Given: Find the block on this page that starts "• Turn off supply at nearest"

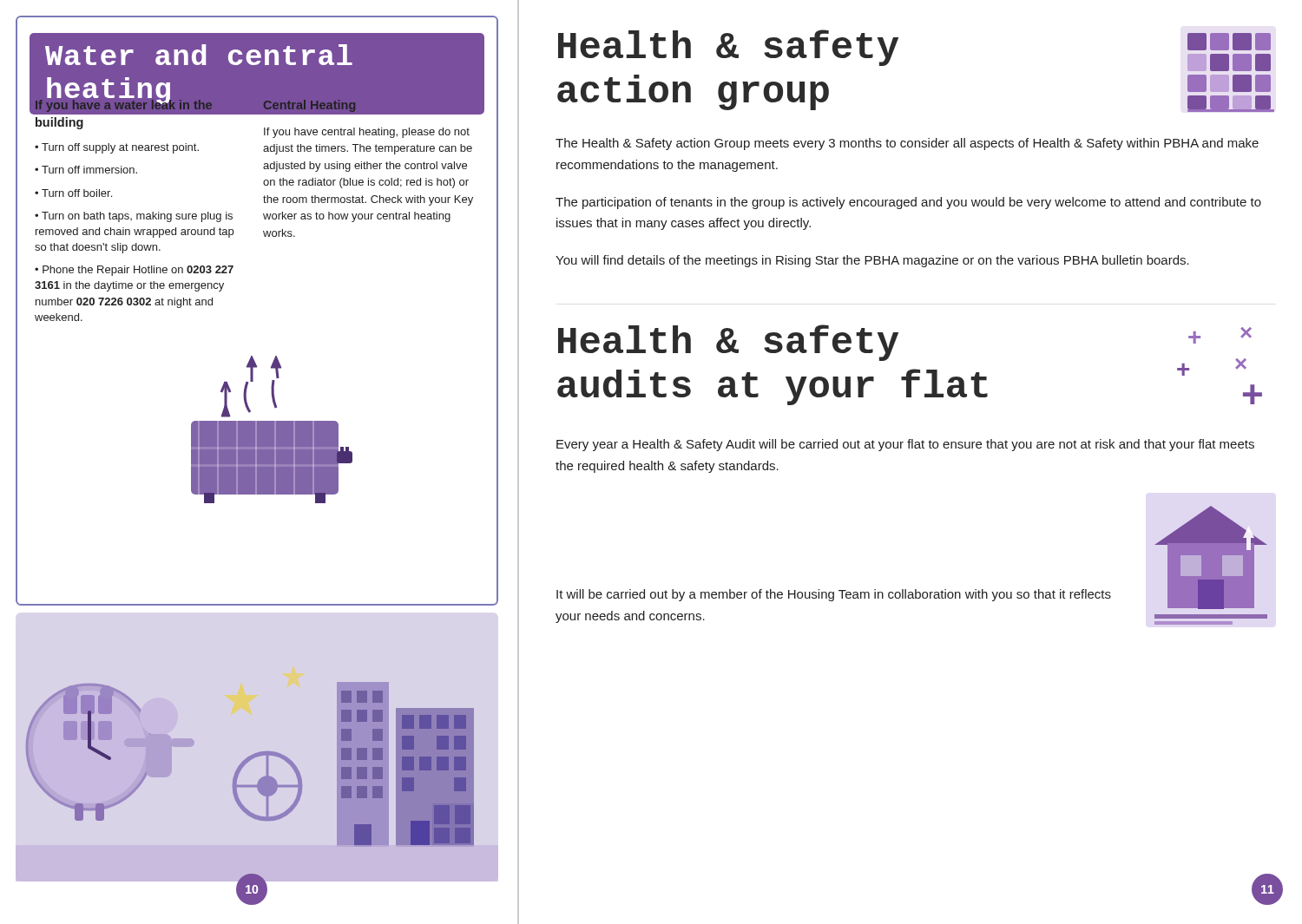Looking at the screenshot, I should click(x=117, y=147).
